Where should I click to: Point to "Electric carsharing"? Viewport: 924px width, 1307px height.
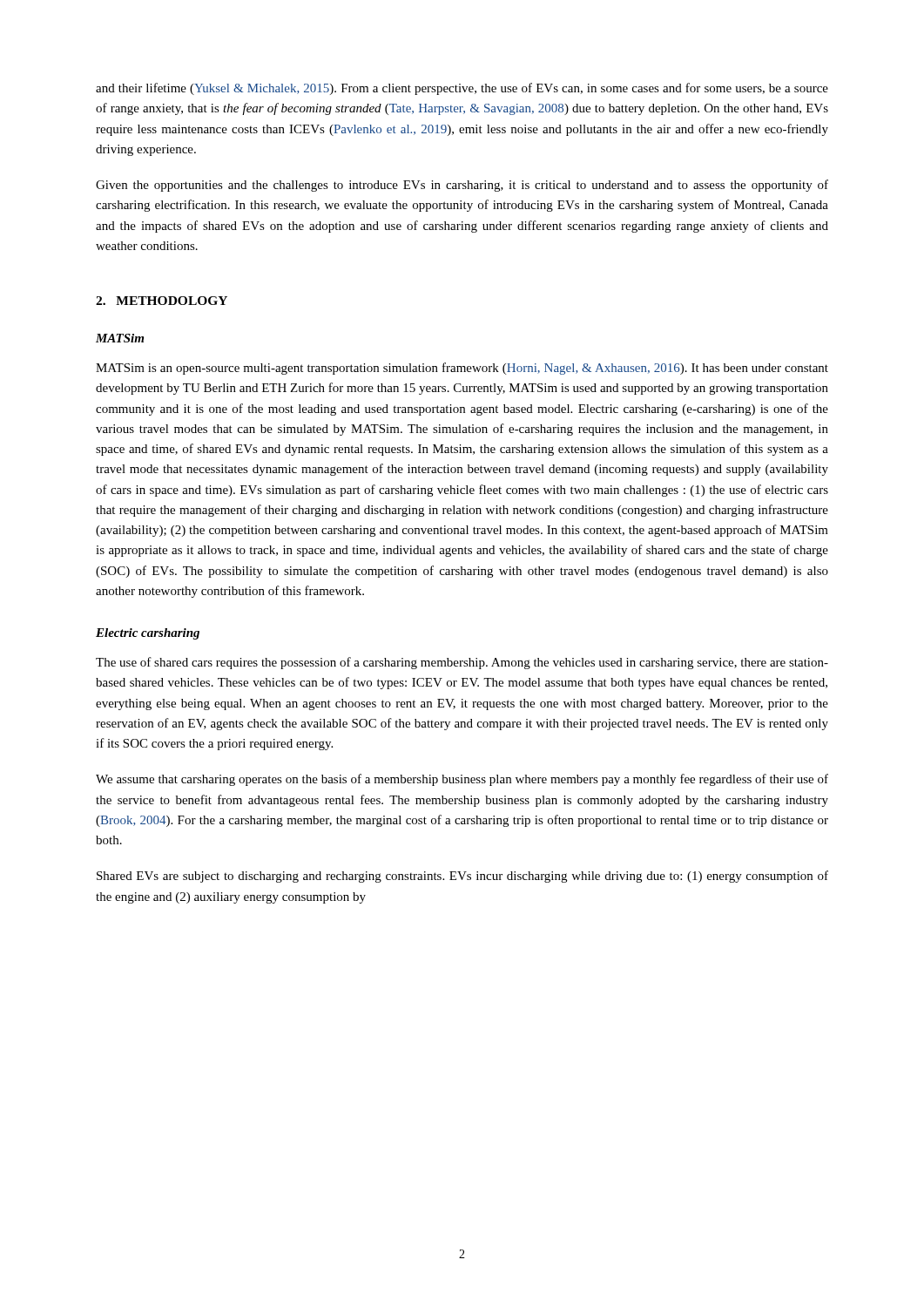coord(148,633)
